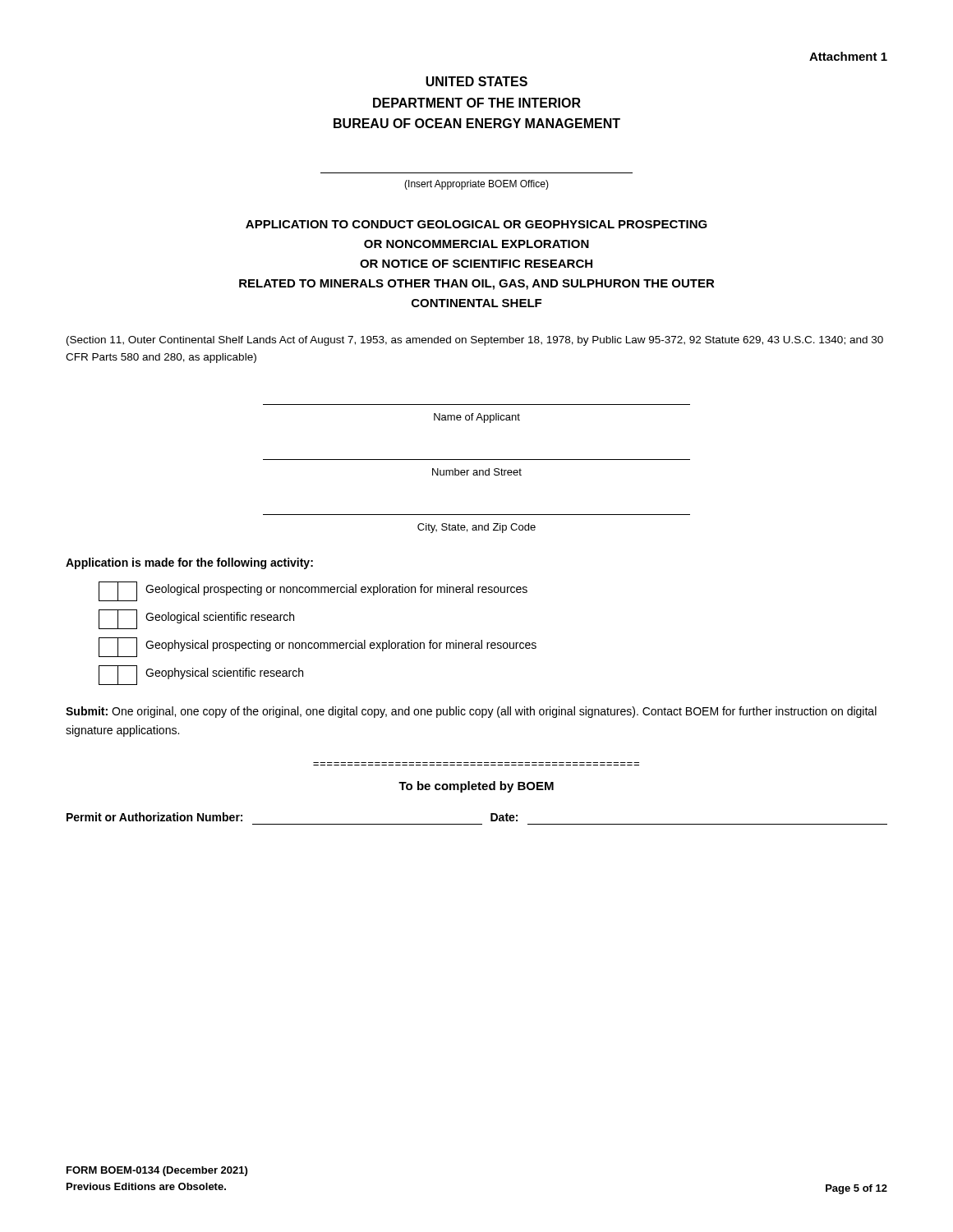The width and height of the screenshot is (953, 1232).
Task: Navigate to the region starting "(Section 11, Outer Continental Shelf"
Action: (x=475, y=348)
